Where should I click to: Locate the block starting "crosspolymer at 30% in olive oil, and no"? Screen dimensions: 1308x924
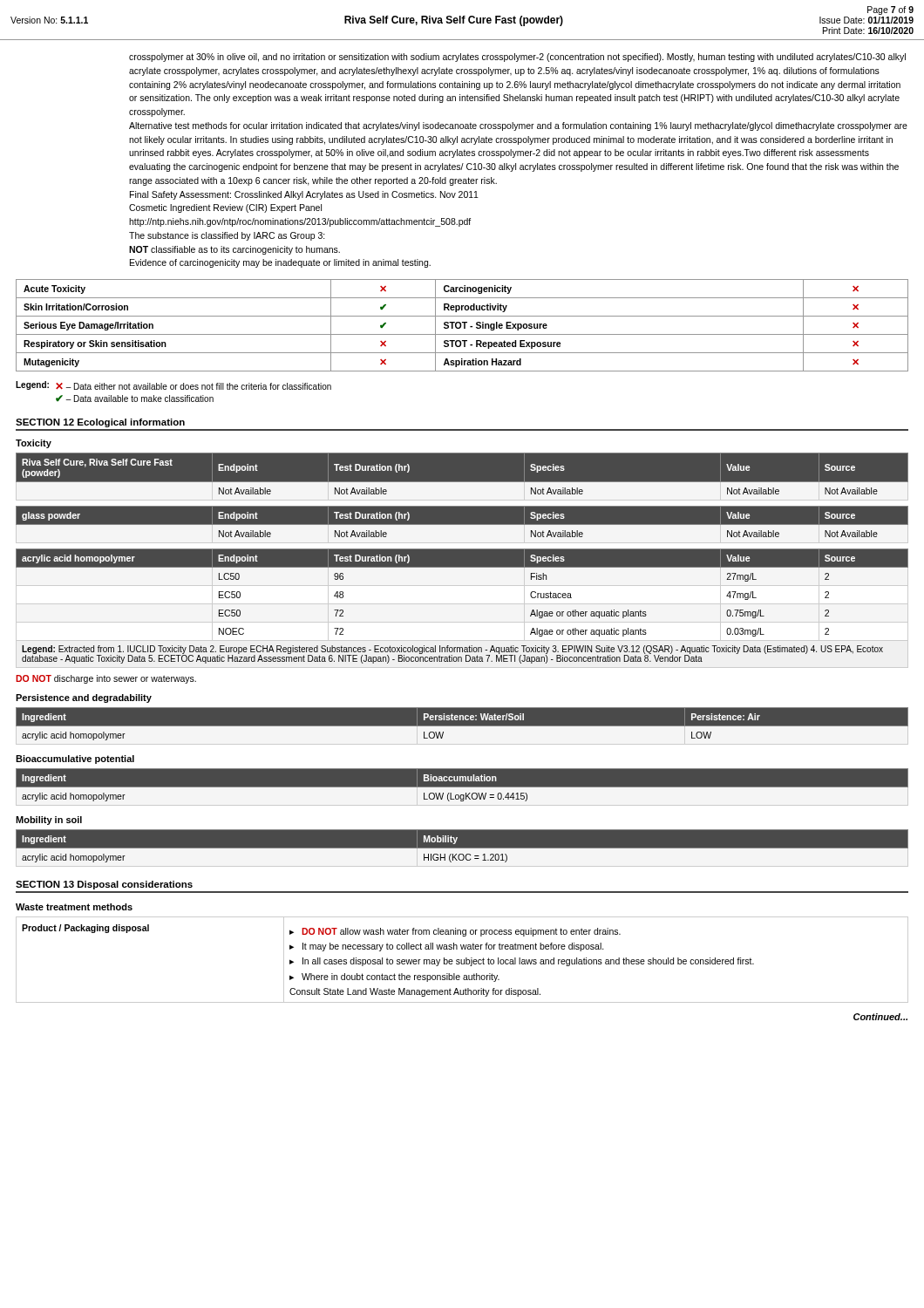point(518,160)
